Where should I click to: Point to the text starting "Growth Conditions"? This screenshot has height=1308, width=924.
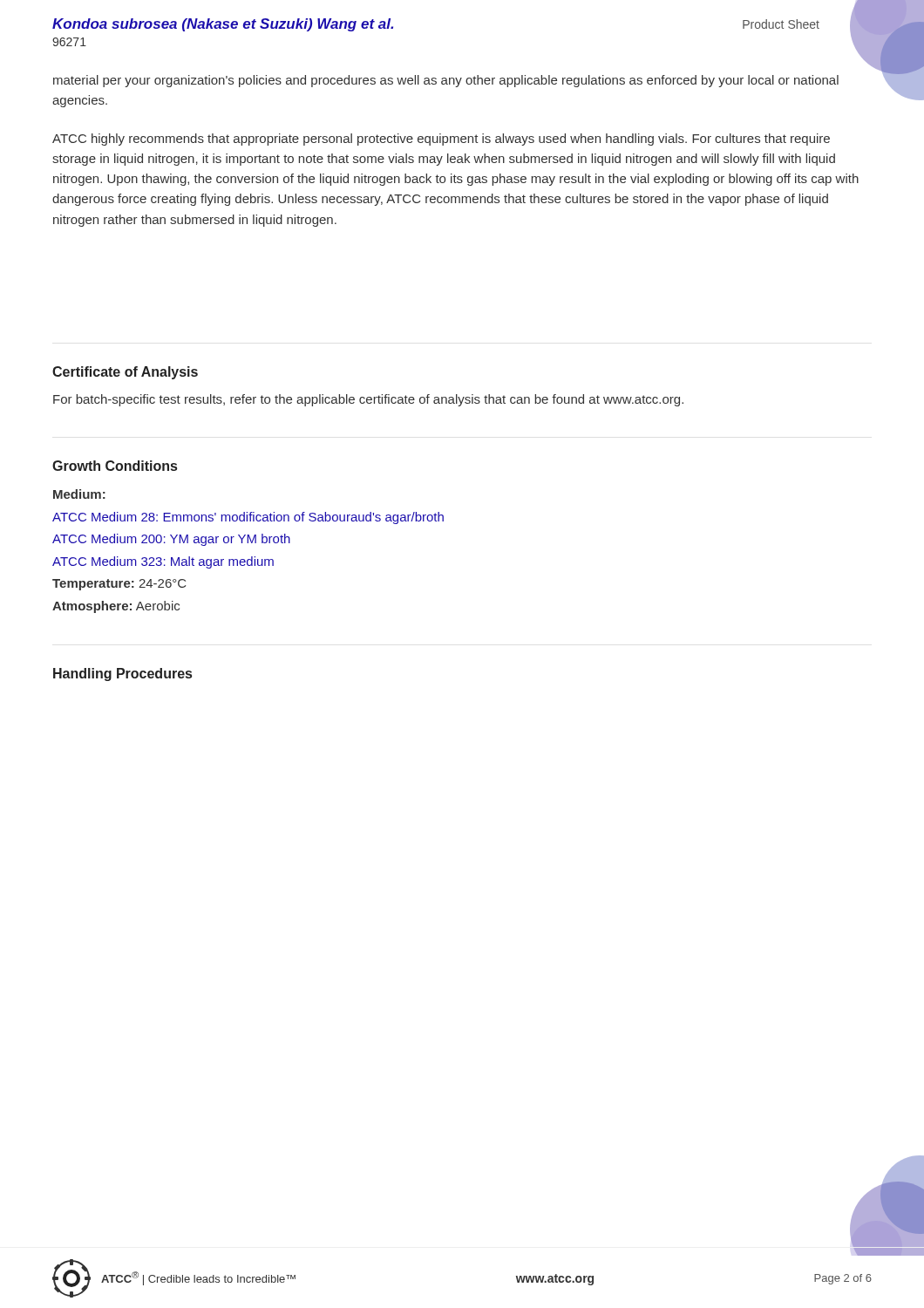click(x=115, y=466)
